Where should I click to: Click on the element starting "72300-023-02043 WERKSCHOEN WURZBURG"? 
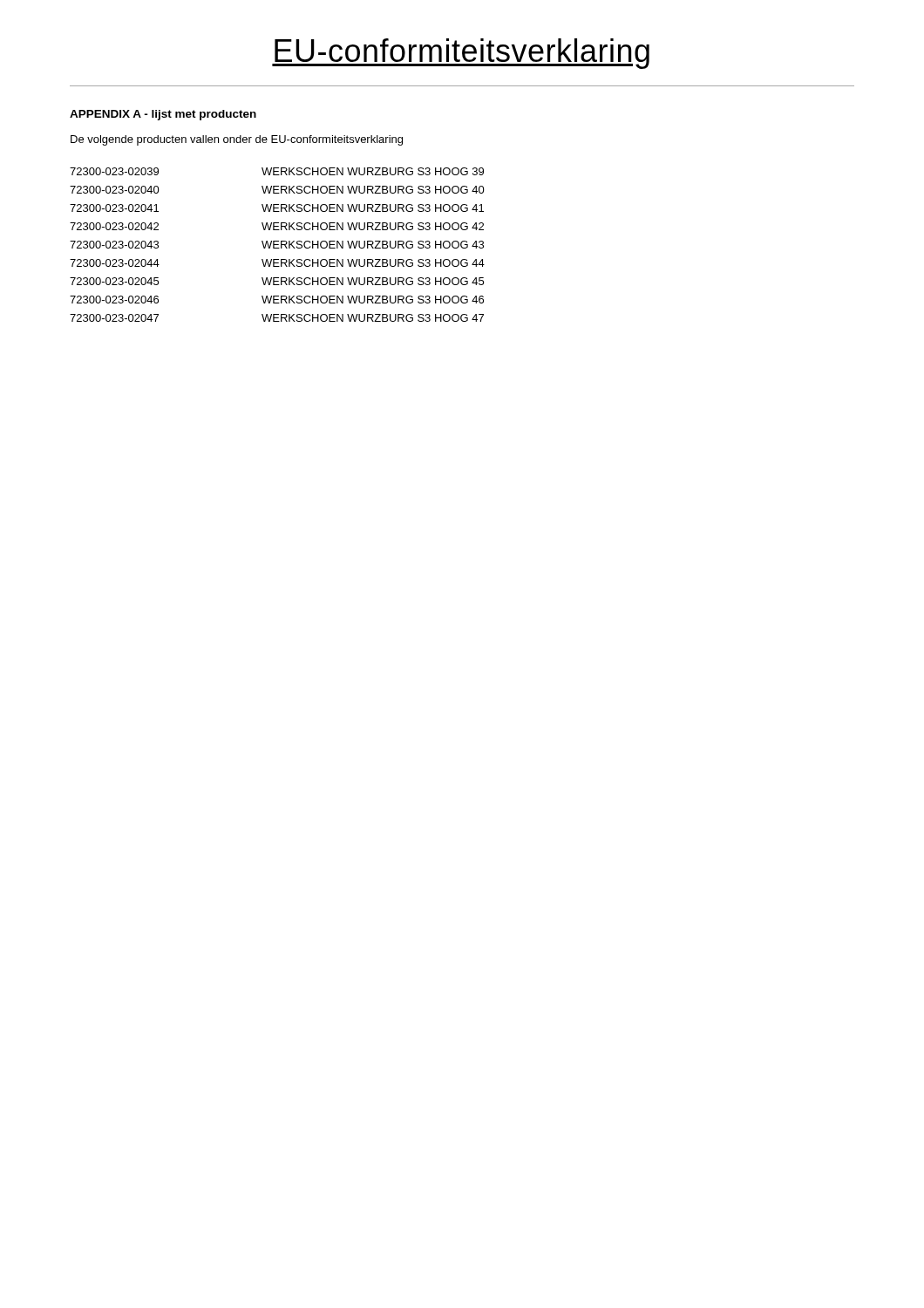coord(277,245)
